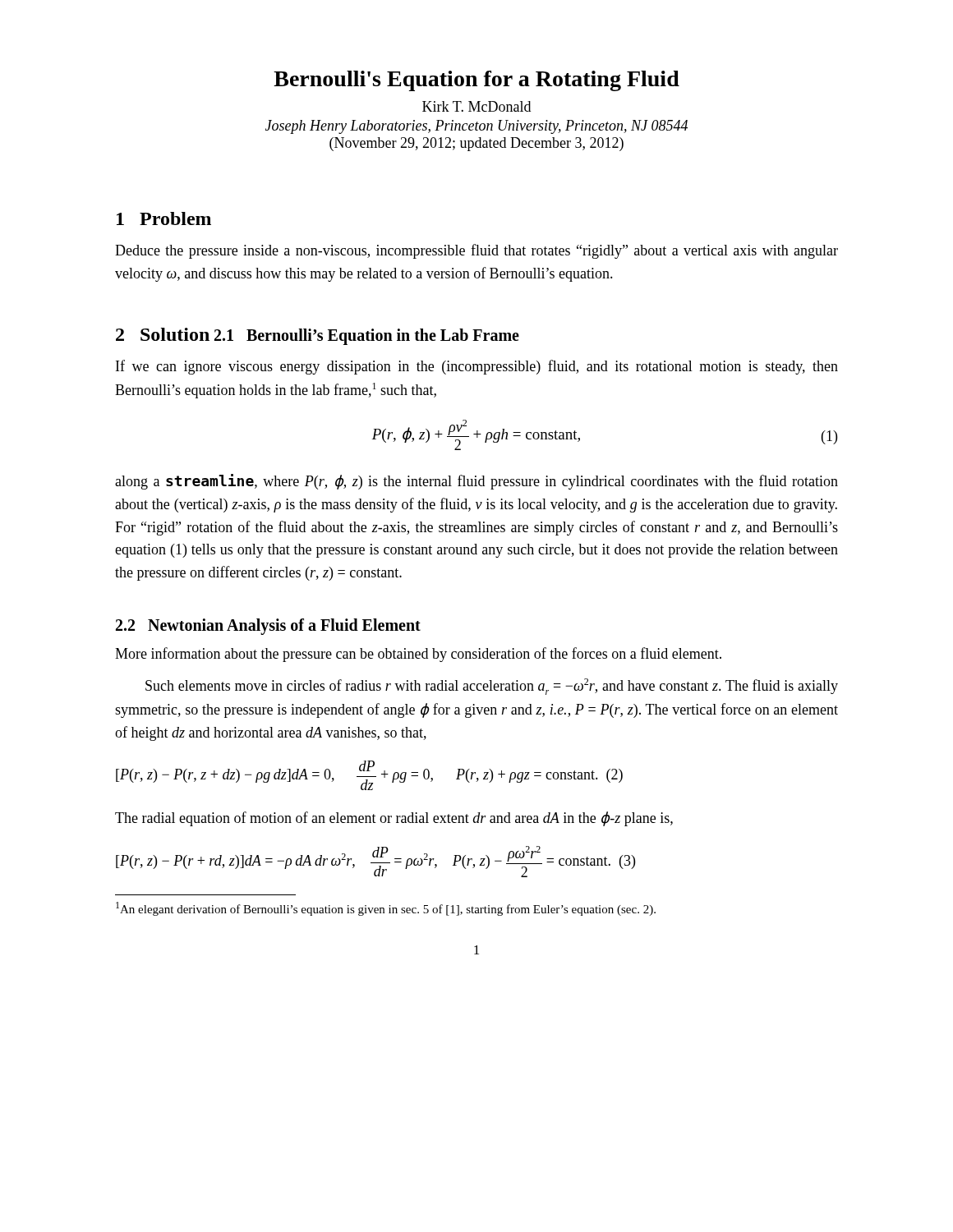Point to the element starting "If we can ignore viscous energy dissipation"
This screenshot has height=1232, width=953.
(476, 379)
